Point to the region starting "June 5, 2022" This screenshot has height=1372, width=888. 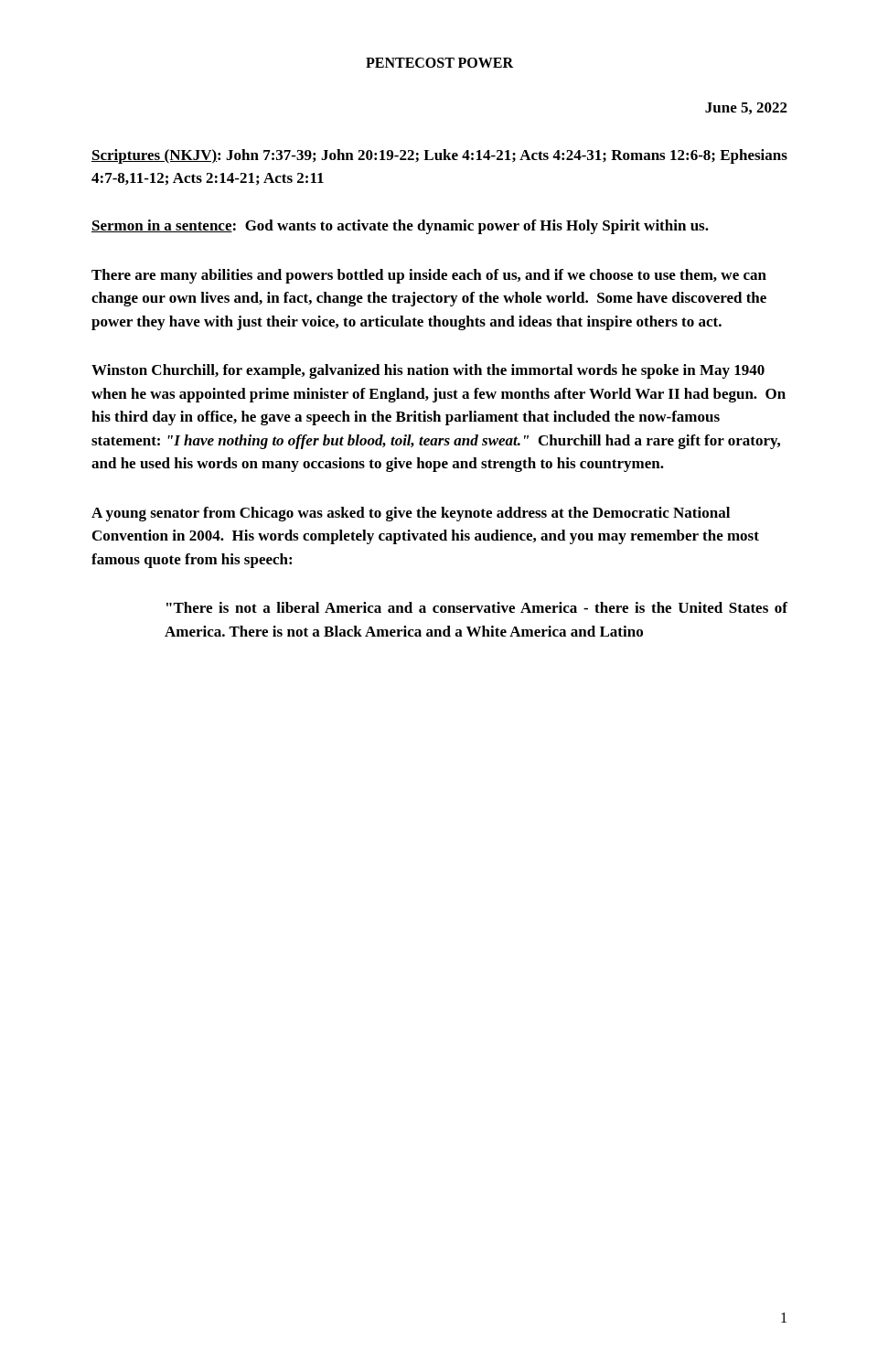746,107
